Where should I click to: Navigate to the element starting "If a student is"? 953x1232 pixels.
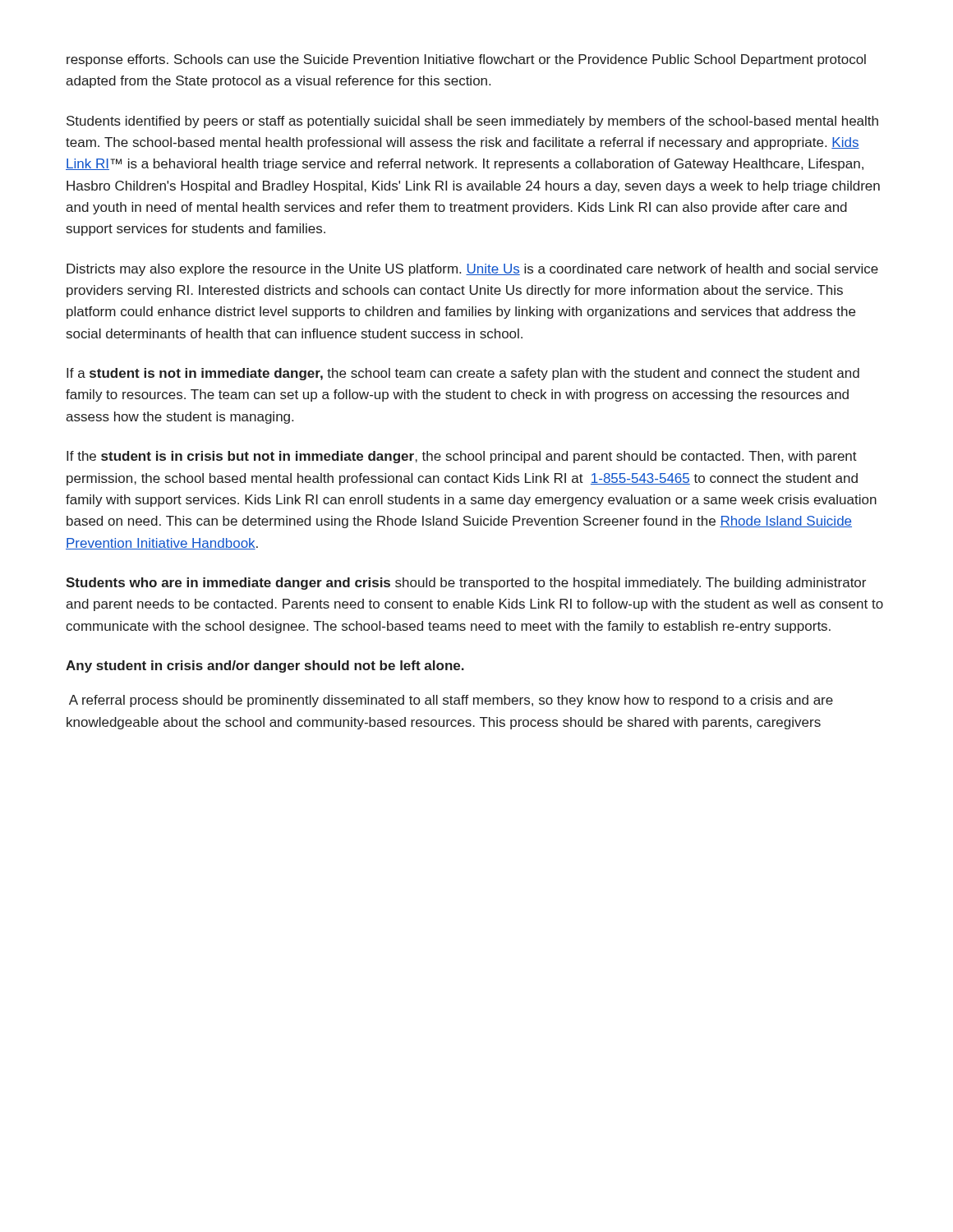tap(476, 396)
